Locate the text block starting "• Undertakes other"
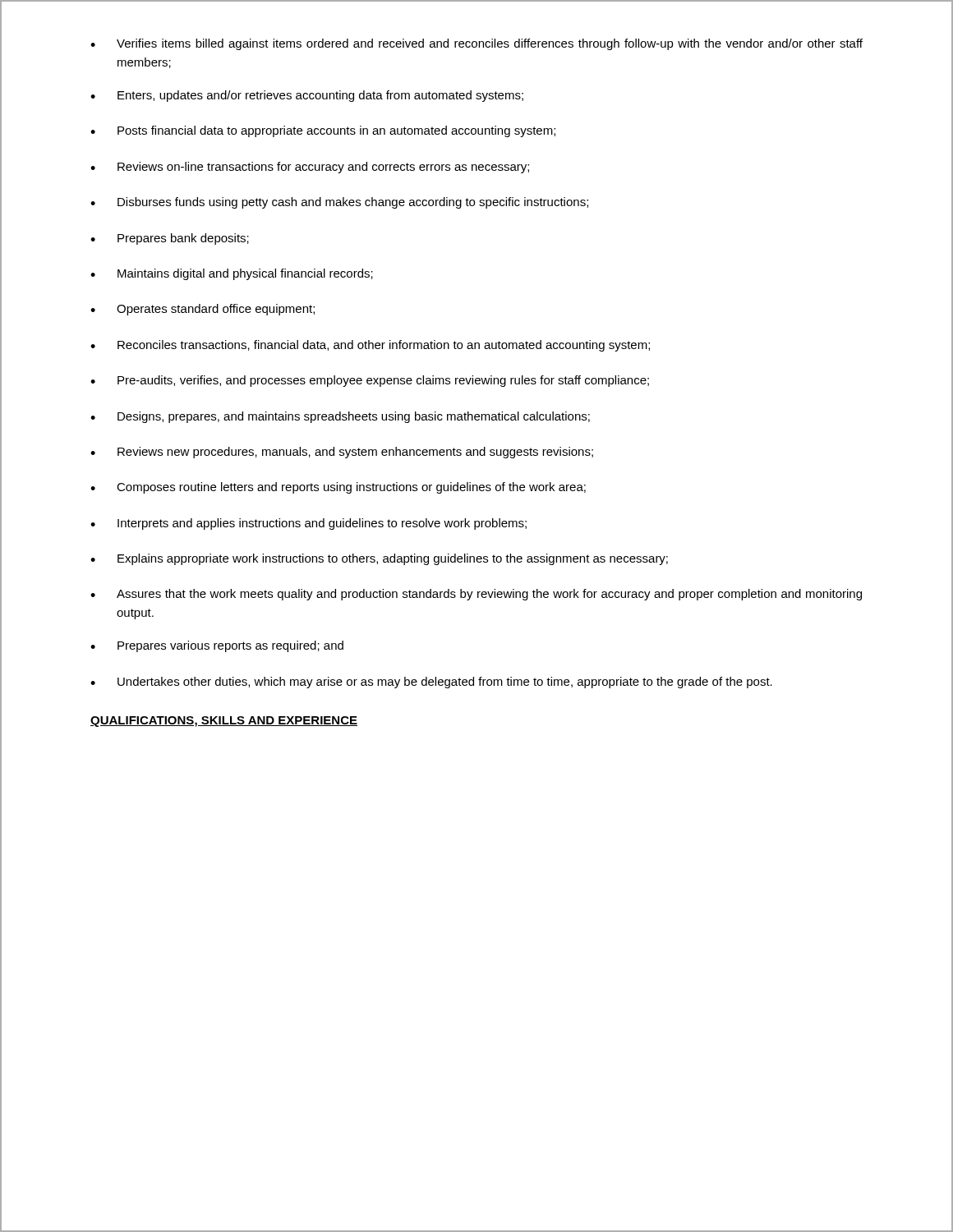Screen dimensions: 1232x953 476,683
